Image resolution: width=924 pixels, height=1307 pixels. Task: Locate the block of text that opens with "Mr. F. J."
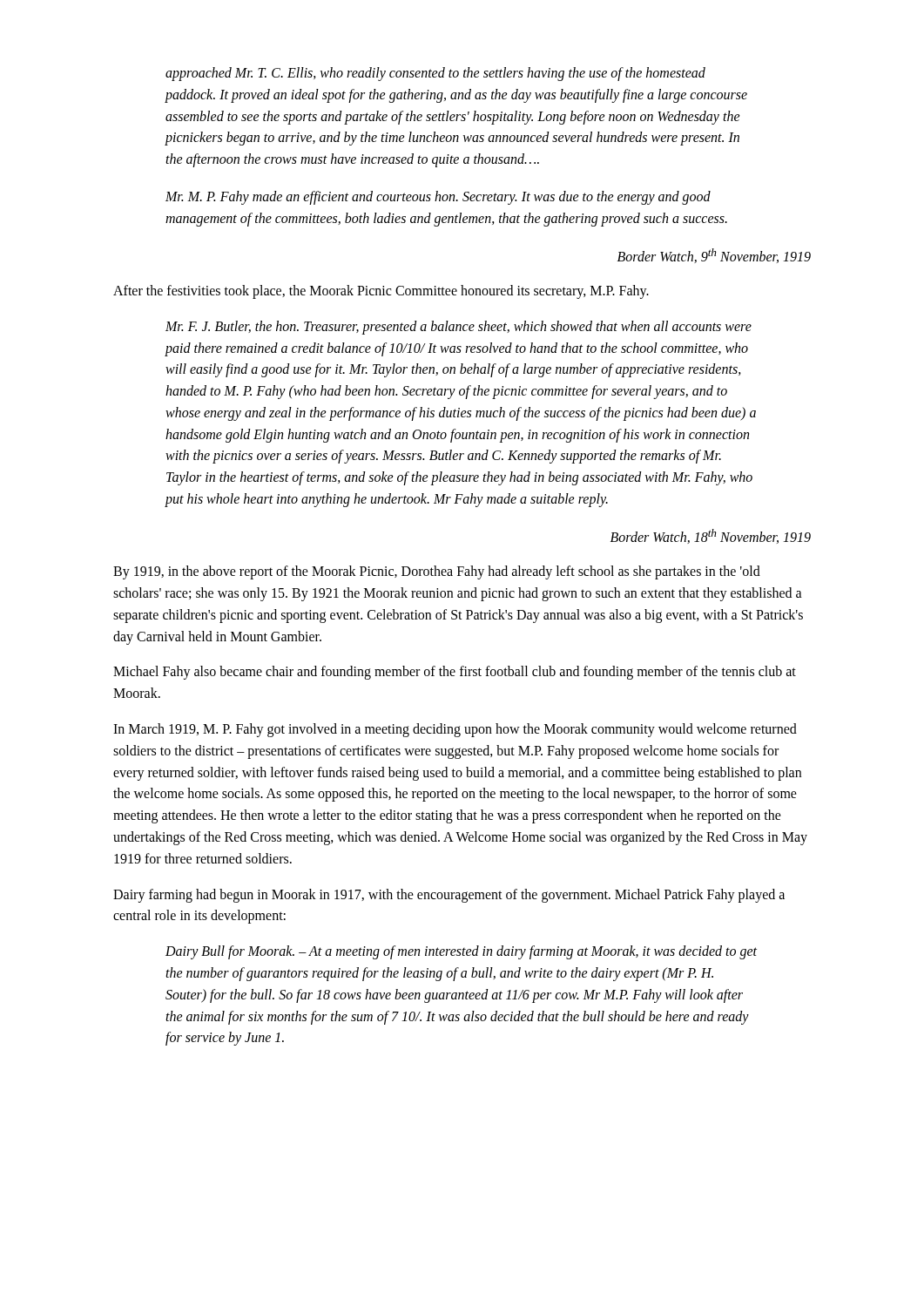pyautogui.click(x=461, y=412)
